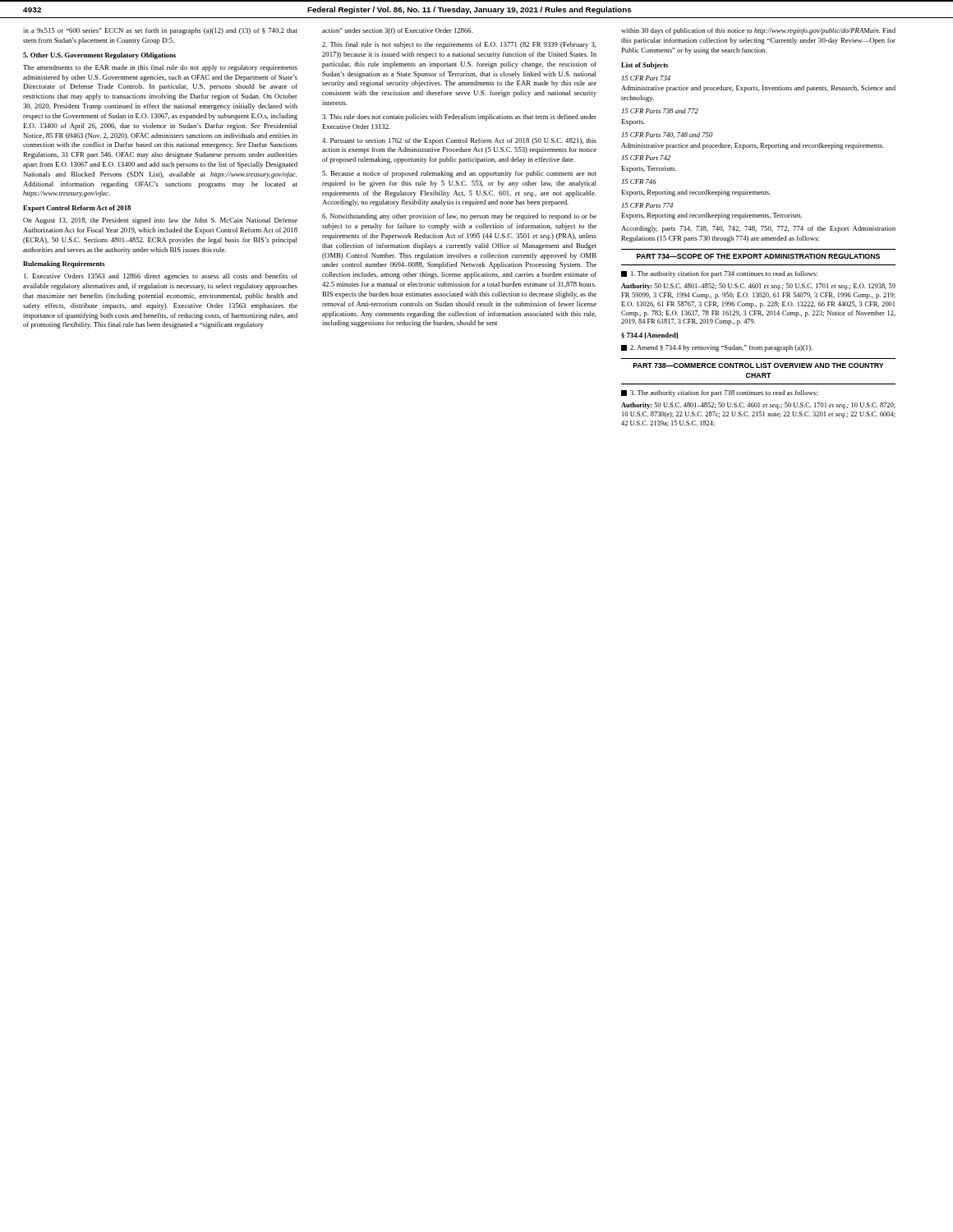Point to the text starting "§ 734.4 [Amended]"
The image size is (953, 1232).
coord(650,335)
